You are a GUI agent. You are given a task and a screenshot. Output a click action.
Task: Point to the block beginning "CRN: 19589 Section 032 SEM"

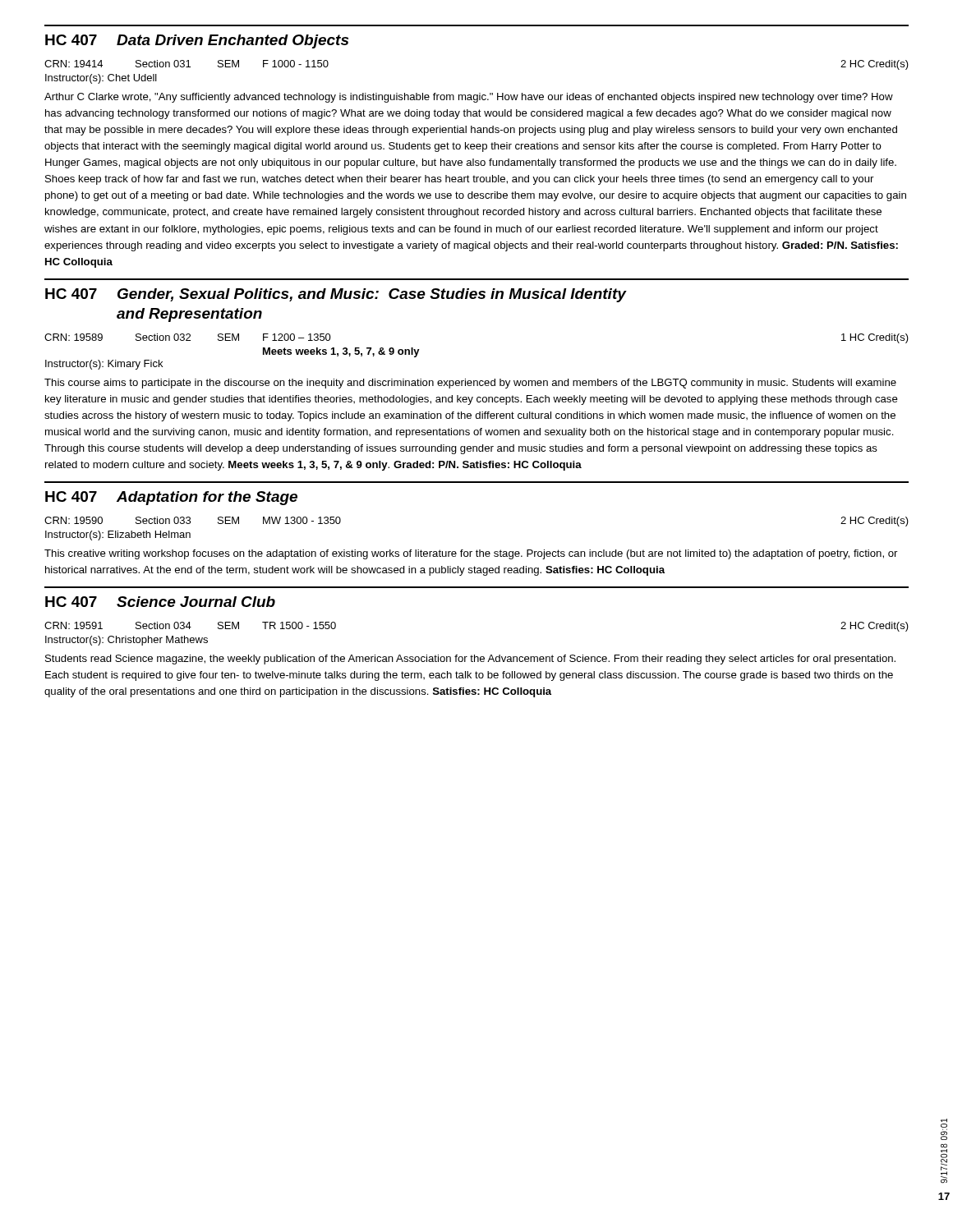click(76, 338)
